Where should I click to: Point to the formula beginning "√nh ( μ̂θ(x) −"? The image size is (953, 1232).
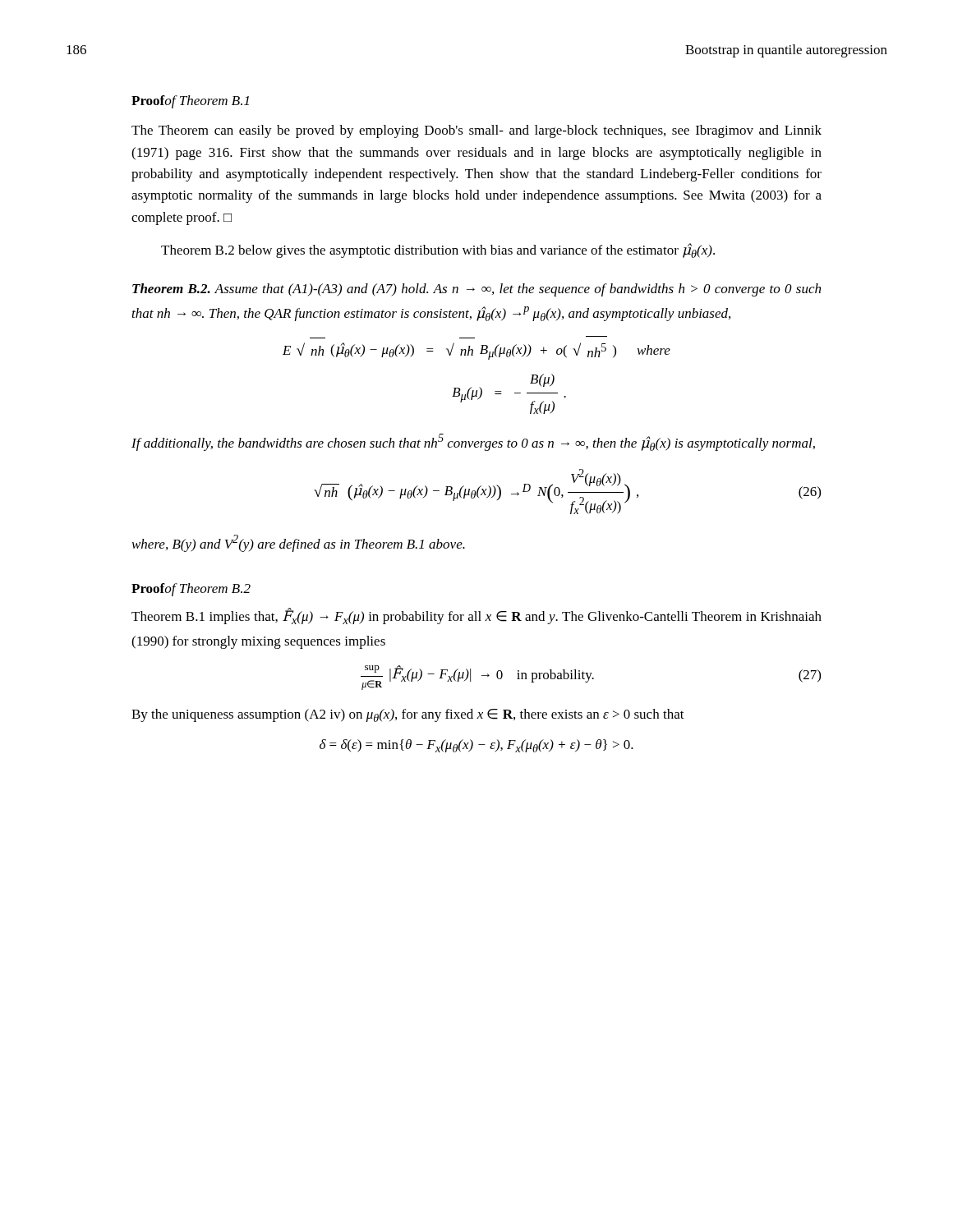pos(476,492)
